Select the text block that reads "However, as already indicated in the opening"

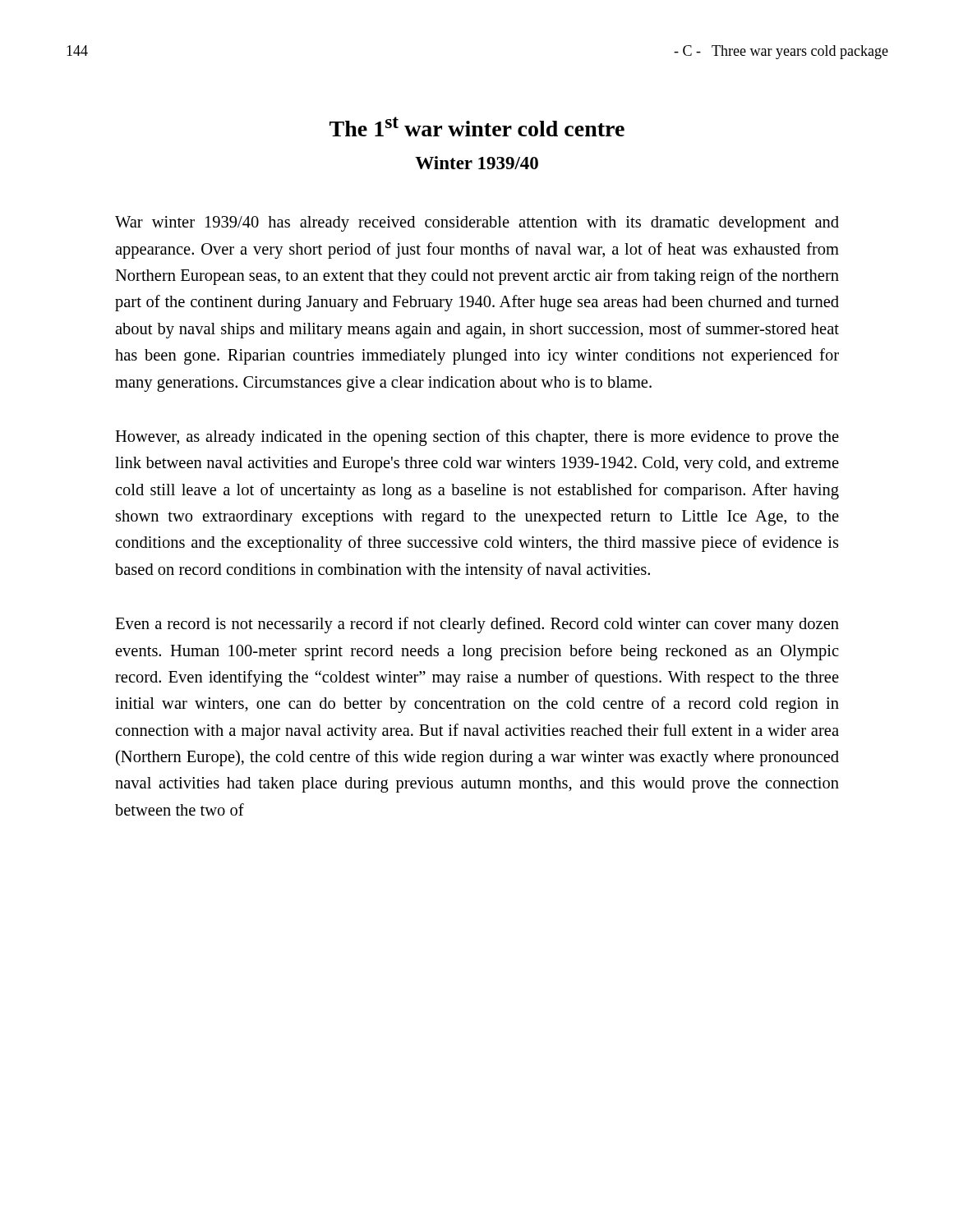pos(477,503)
